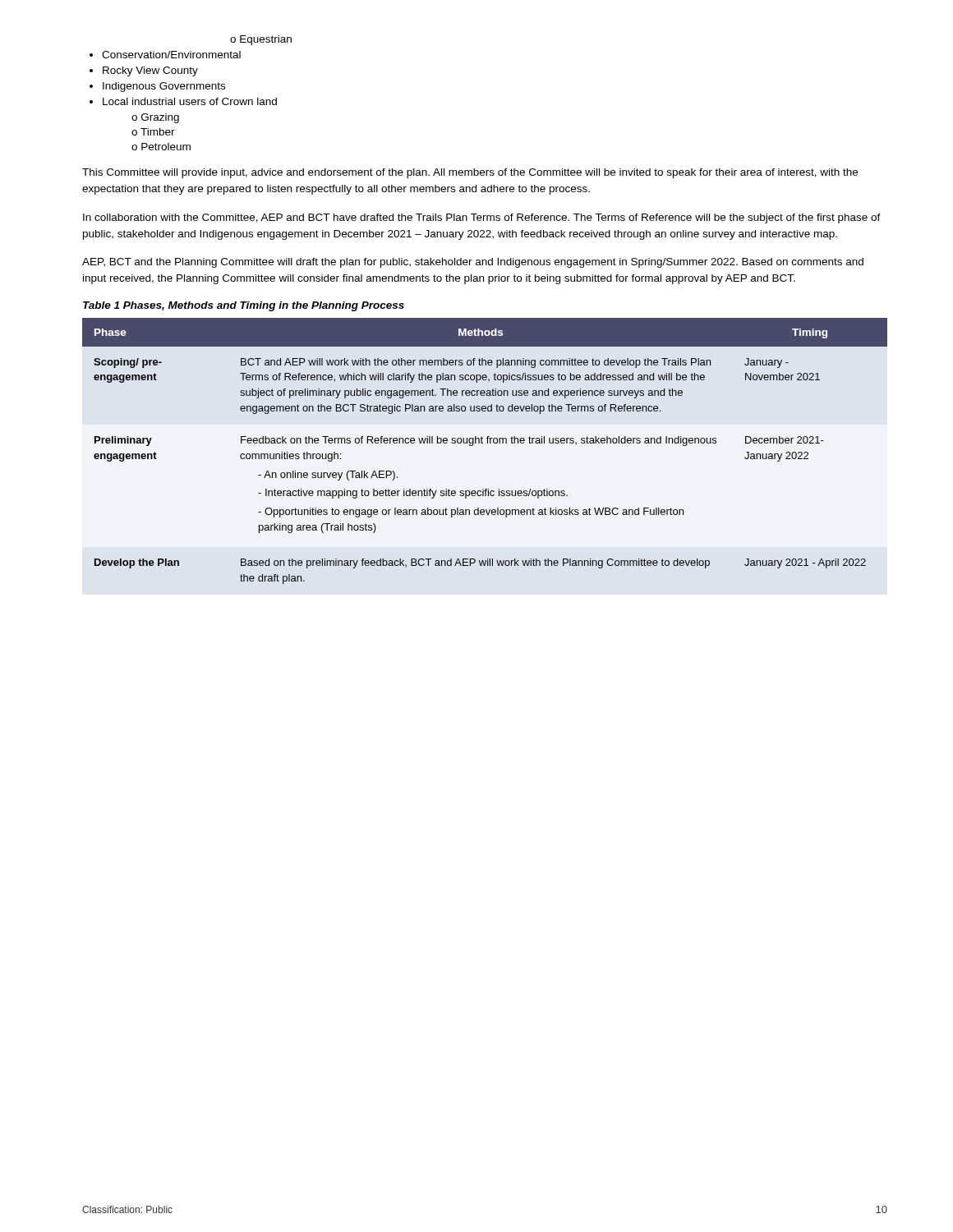Locate a table

(485, 456)
